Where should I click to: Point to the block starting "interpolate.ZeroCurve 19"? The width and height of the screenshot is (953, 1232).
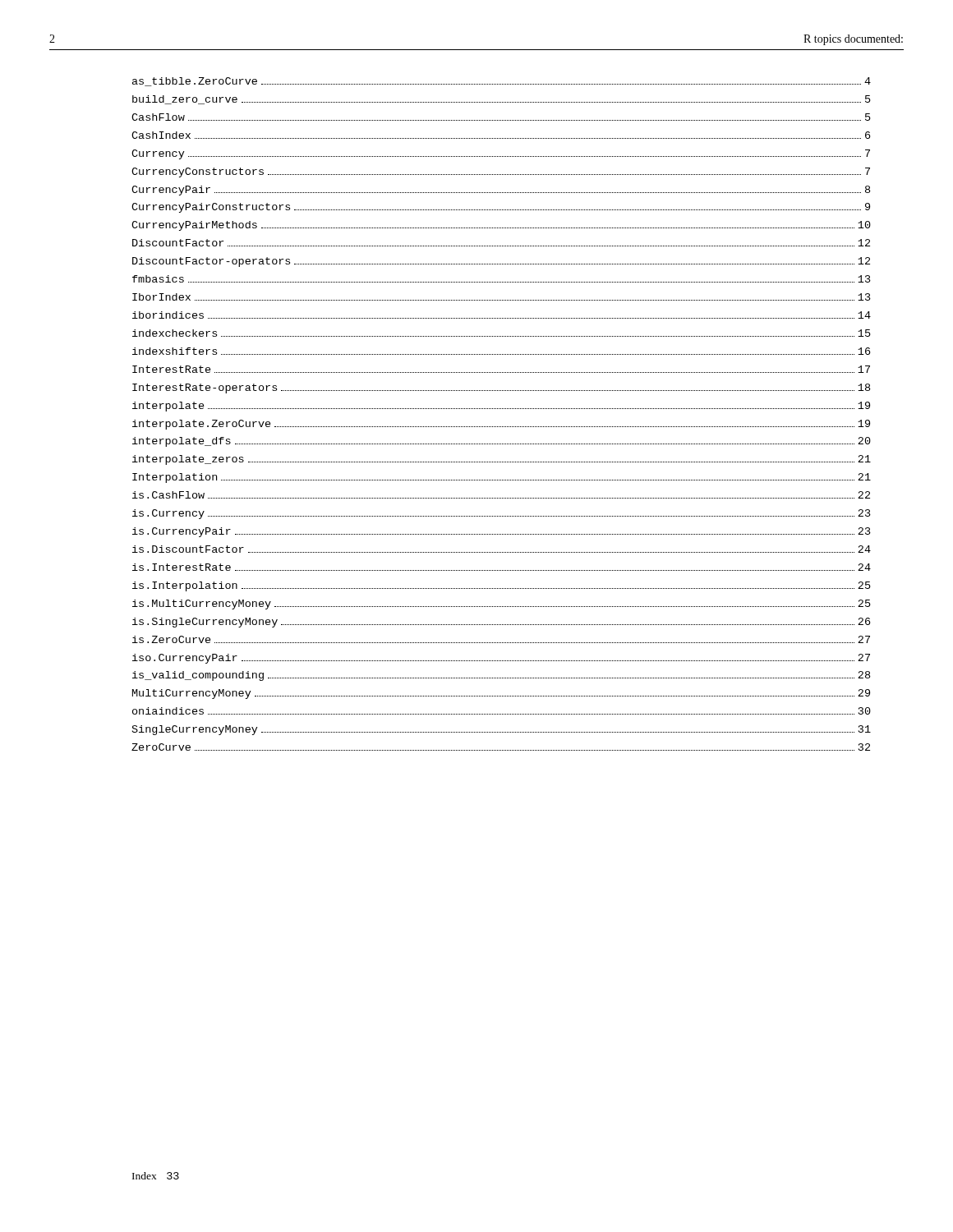coord(501,425)
